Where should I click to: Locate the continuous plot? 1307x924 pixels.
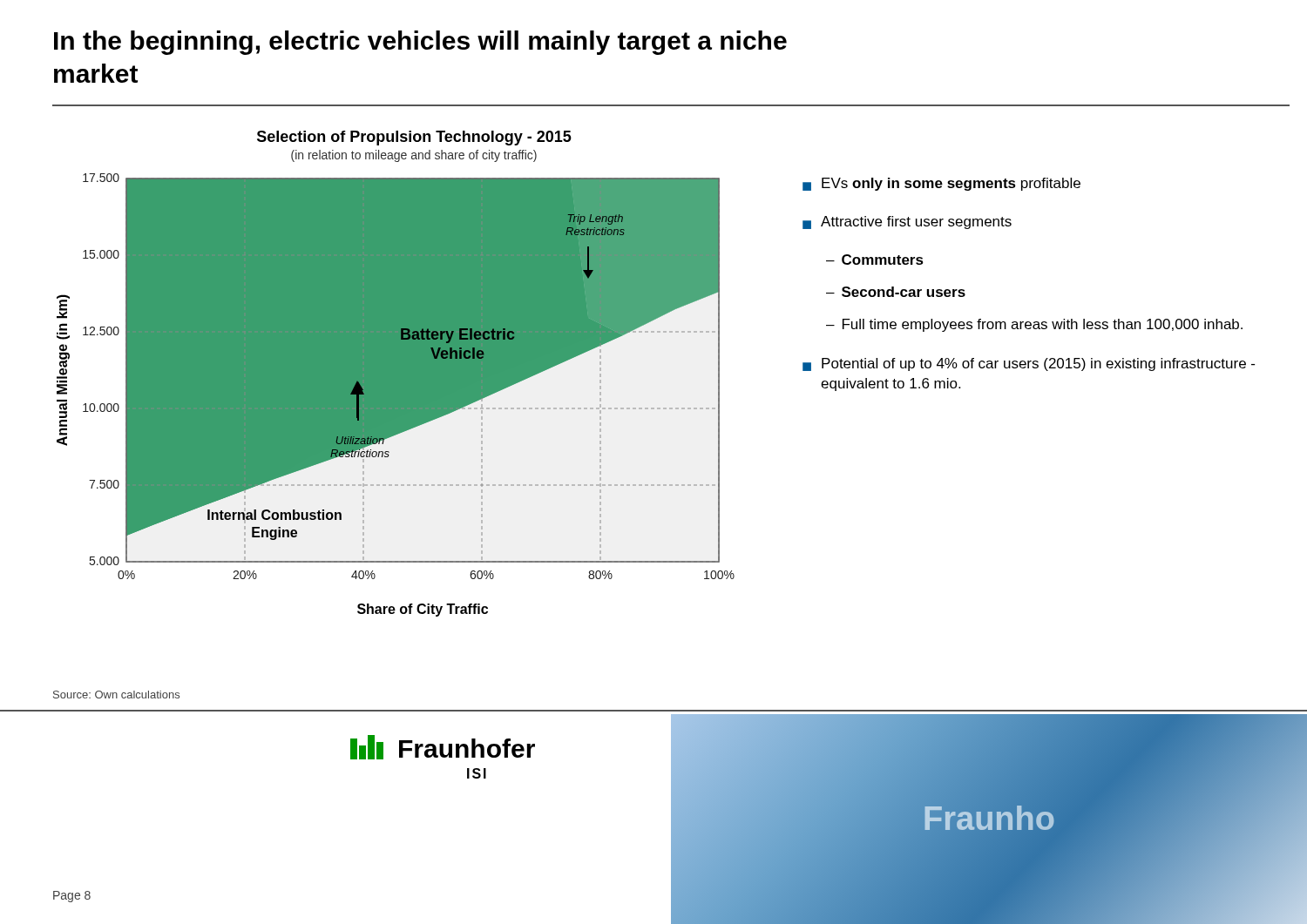414,388
